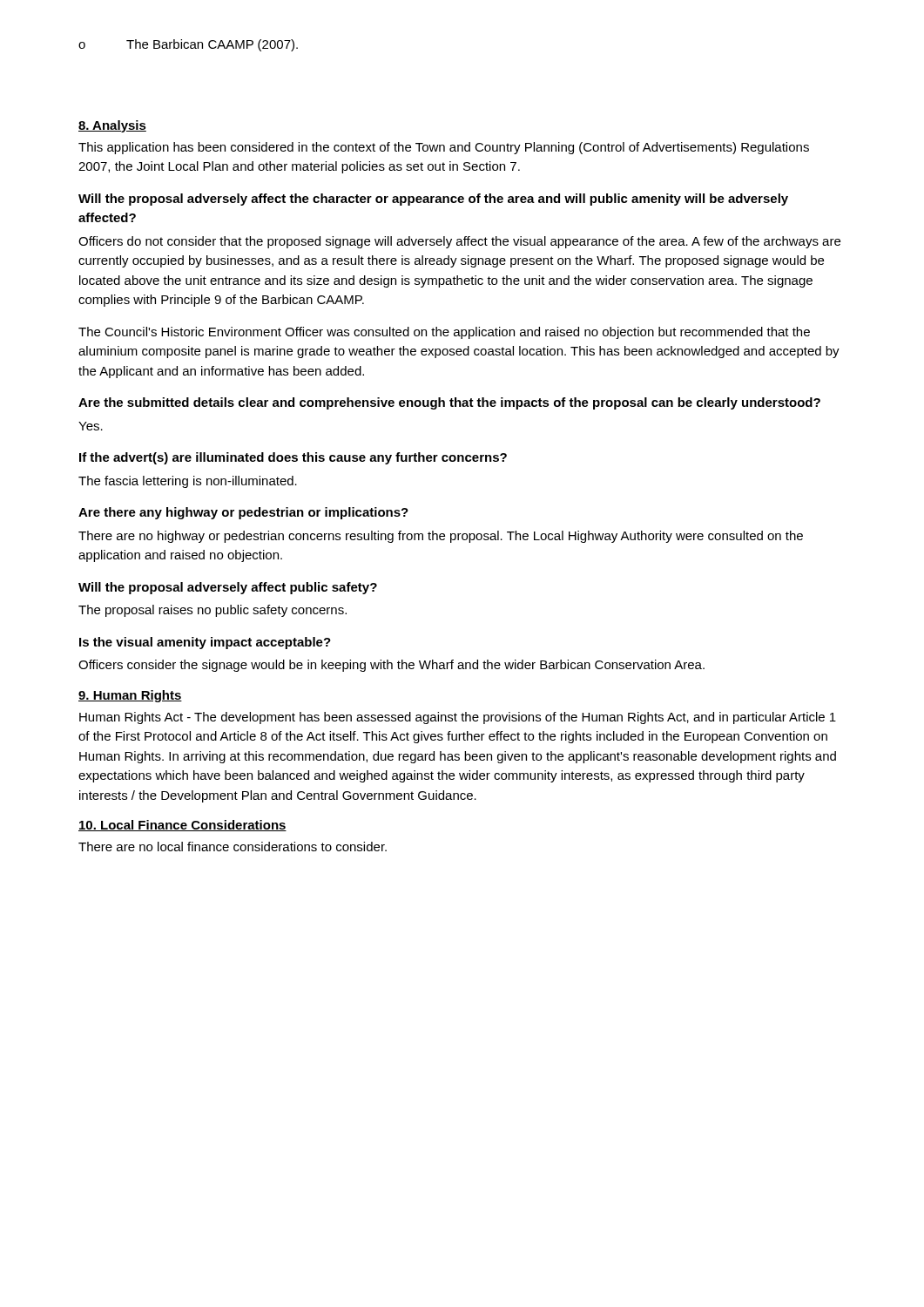Select the list item that reads "o The Barbican CAAMP (2007)."

(189, 45)
